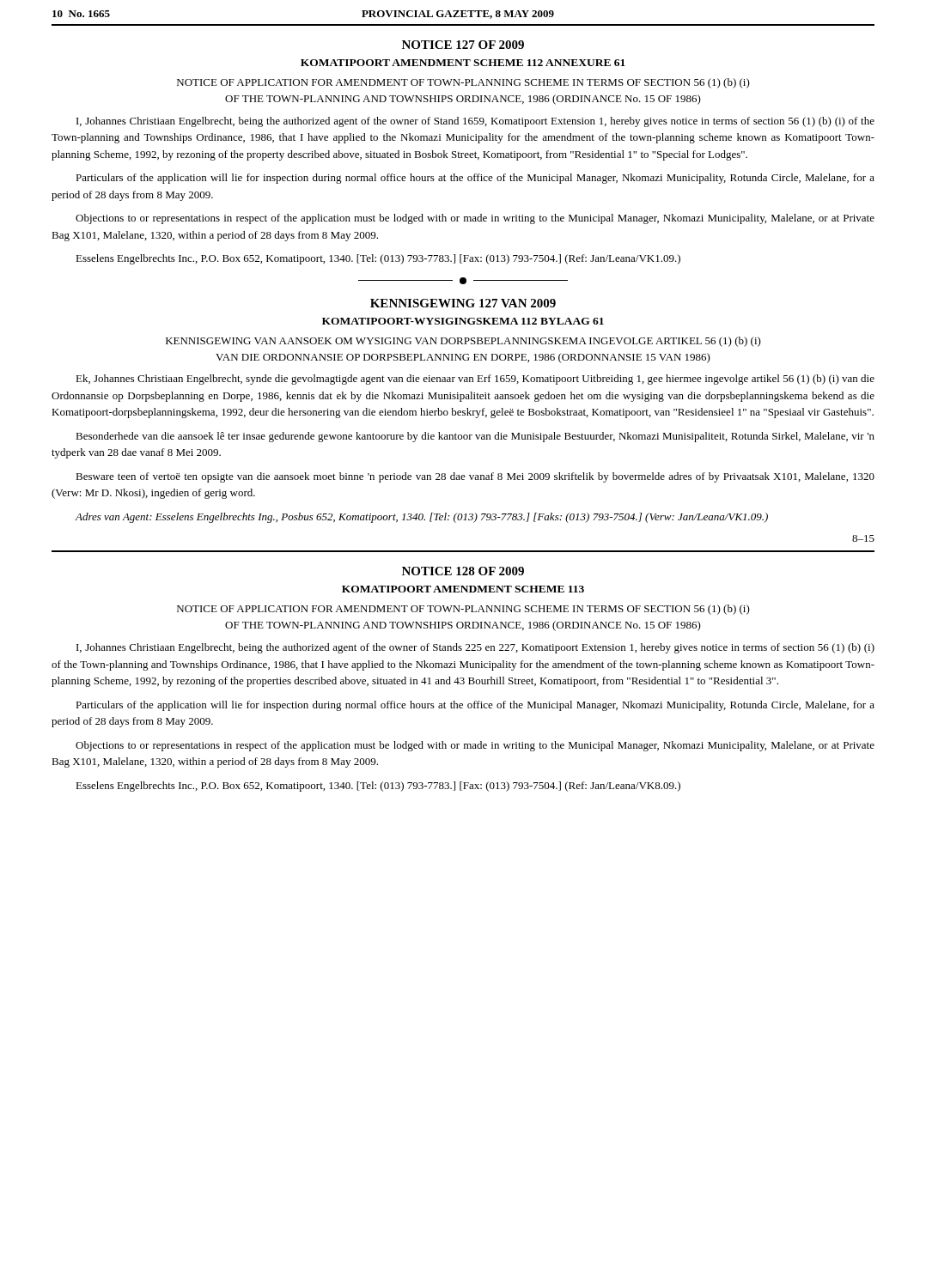Find the section header containing "KOMATIPOORT AMENDMENT SCHEME 112 ANNEXURE"
926x1288 pixels.
tap(463, 62)
